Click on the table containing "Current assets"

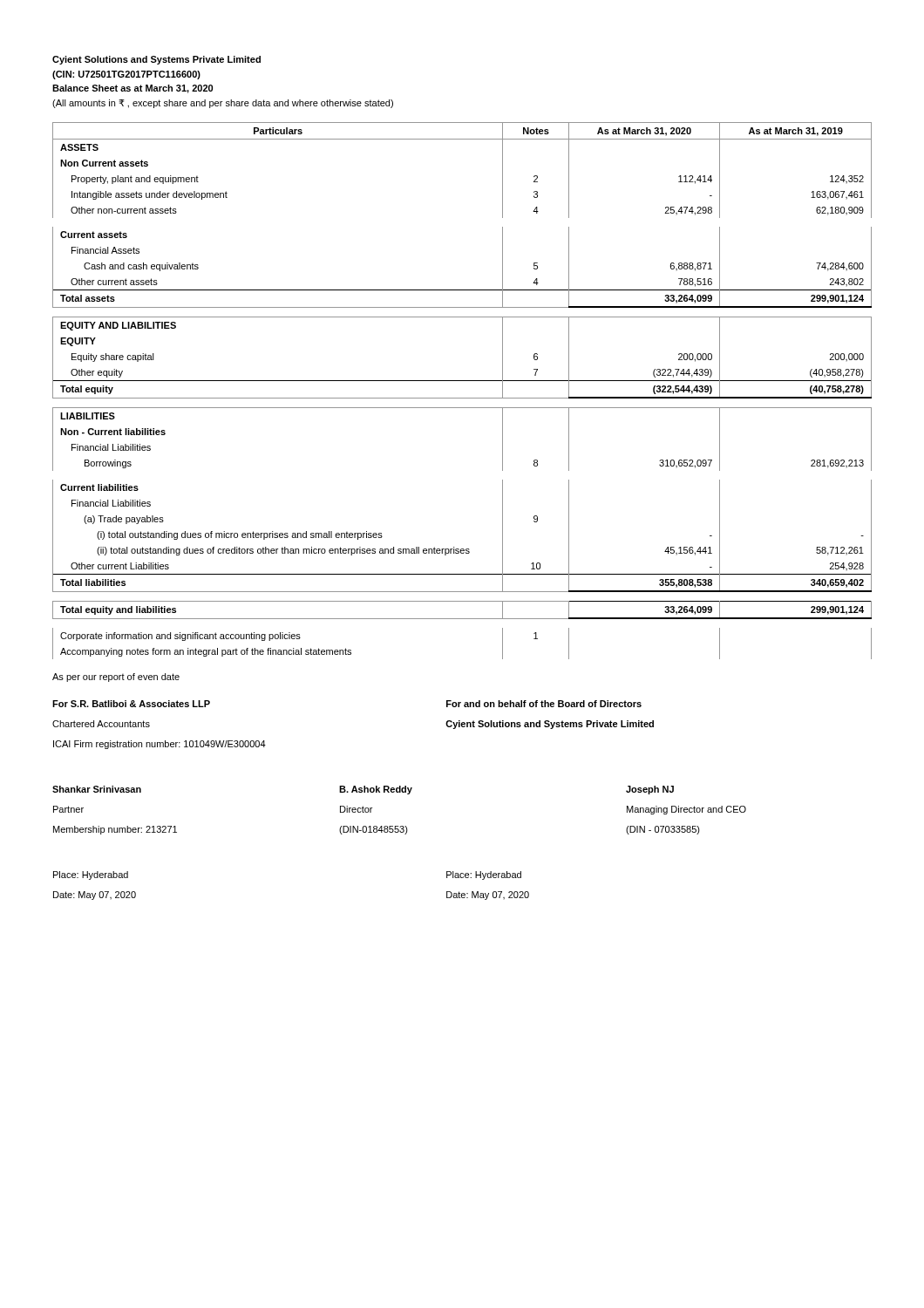pos(462,391)
